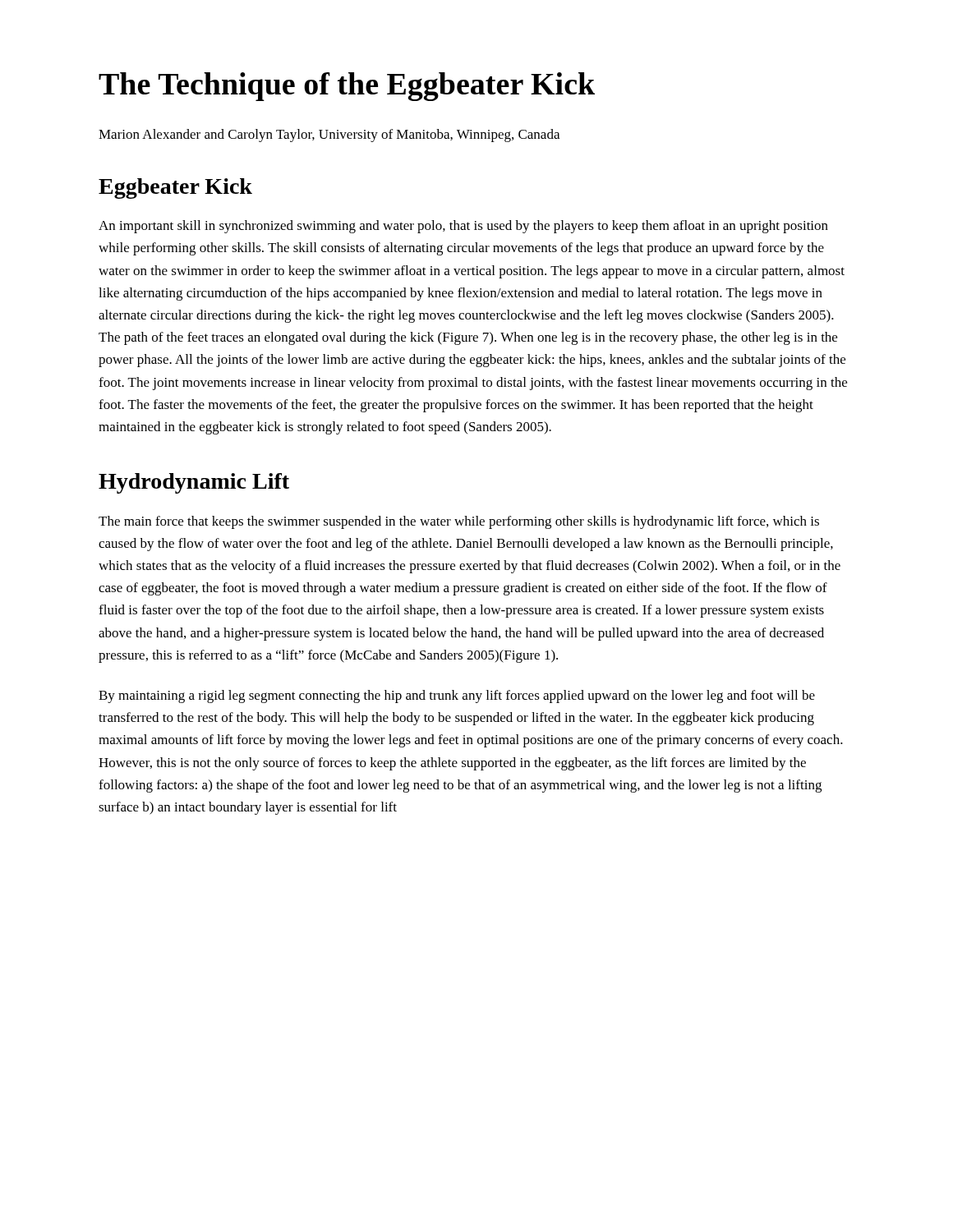The image size is (953, 1232).
Task: Point to the text block starting "The Technique of"
Action: click(476, 84)
